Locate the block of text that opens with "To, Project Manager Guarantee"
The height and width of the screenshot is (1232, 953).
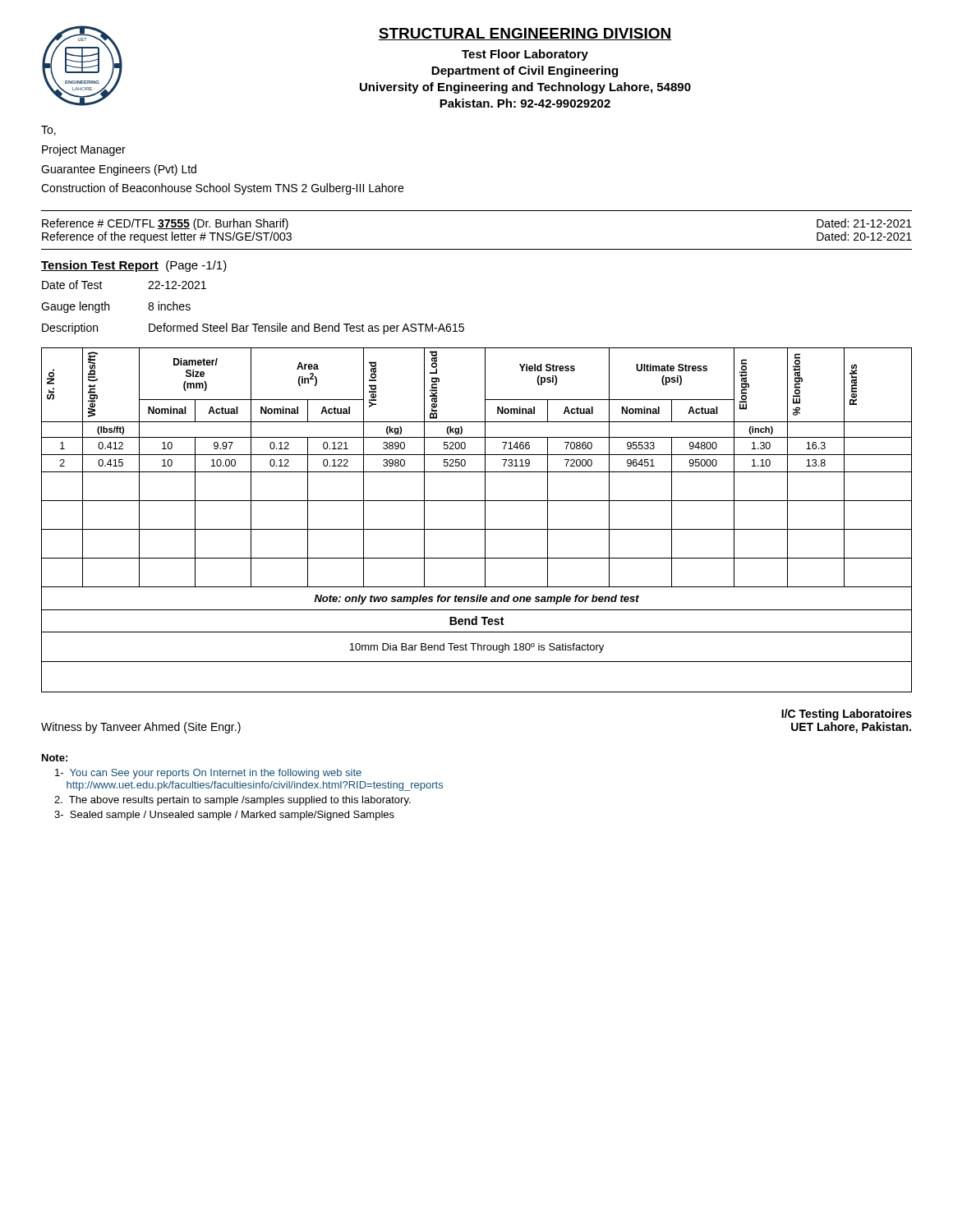tap(48, 131)
